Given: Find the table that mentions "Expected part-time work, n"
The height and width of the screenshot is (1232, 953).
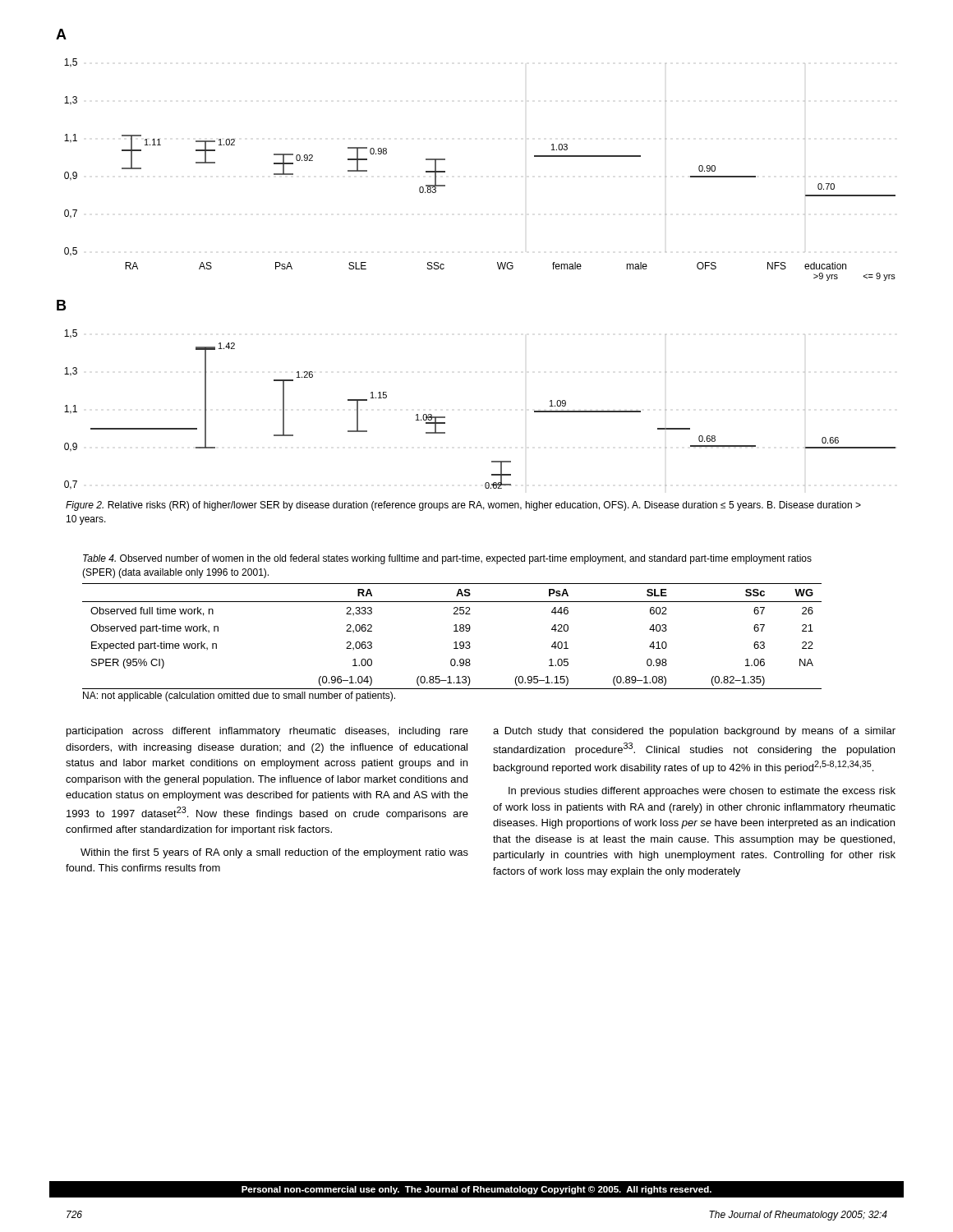Looking at the screenshot, I should click(x=452, y=636).
